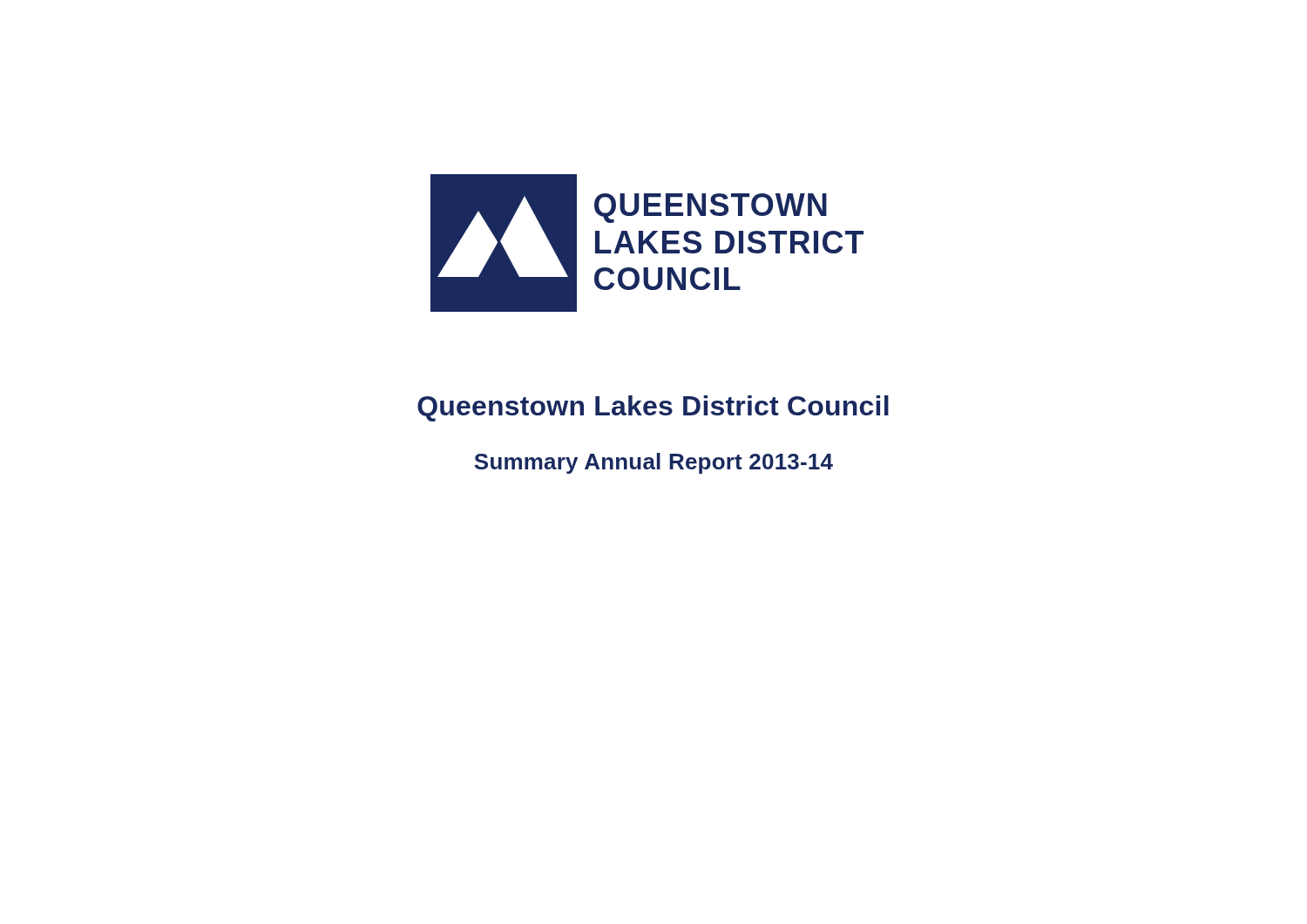Image resolution: width=1307 pixels, height=924 pixels.
Task: Select the text starting "Summary Annual Report 2013-14"
Action: tap(654, 462)
